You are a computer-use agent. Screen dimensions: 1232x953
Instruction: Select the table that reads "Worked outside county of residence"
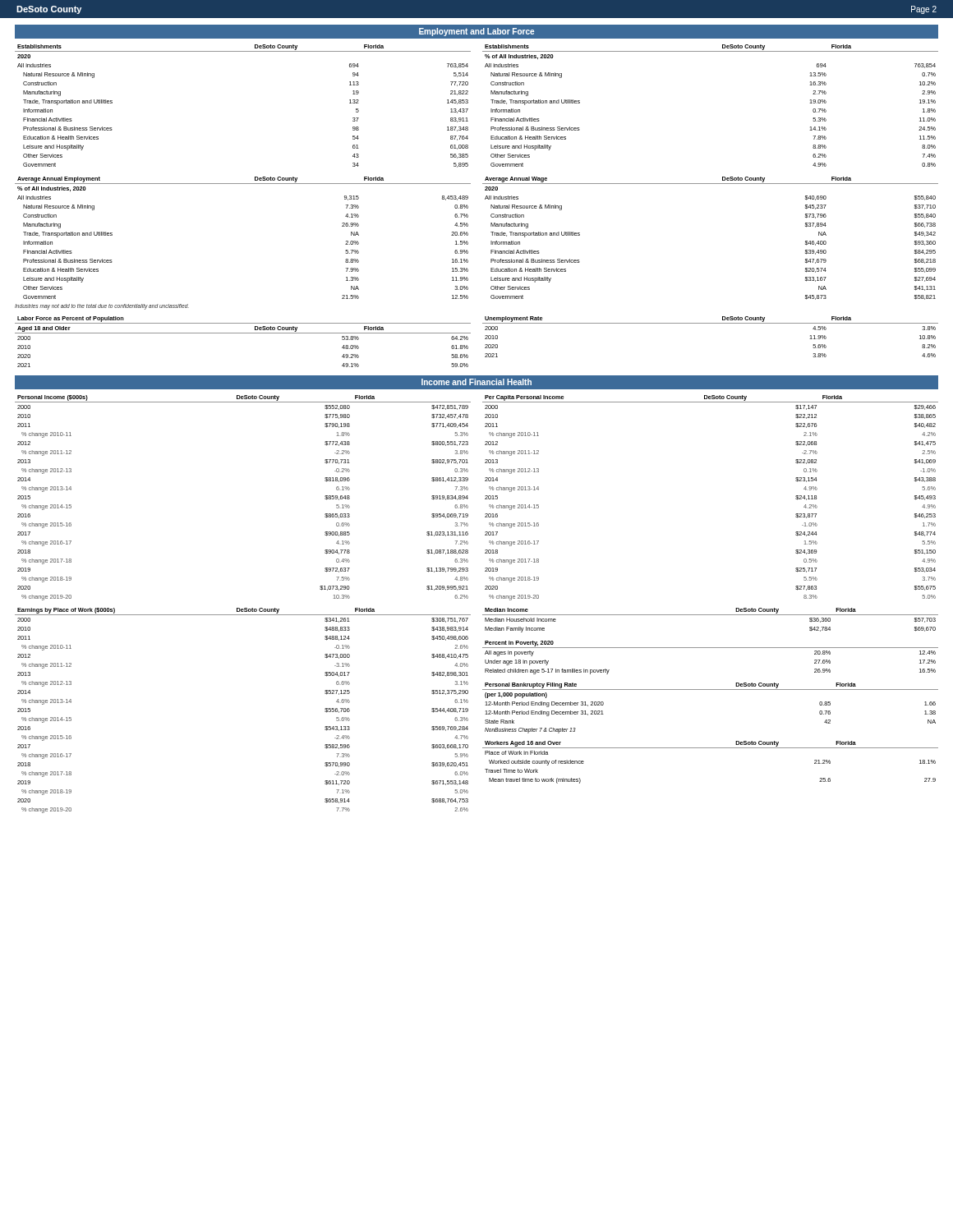[x=710, y=761]
